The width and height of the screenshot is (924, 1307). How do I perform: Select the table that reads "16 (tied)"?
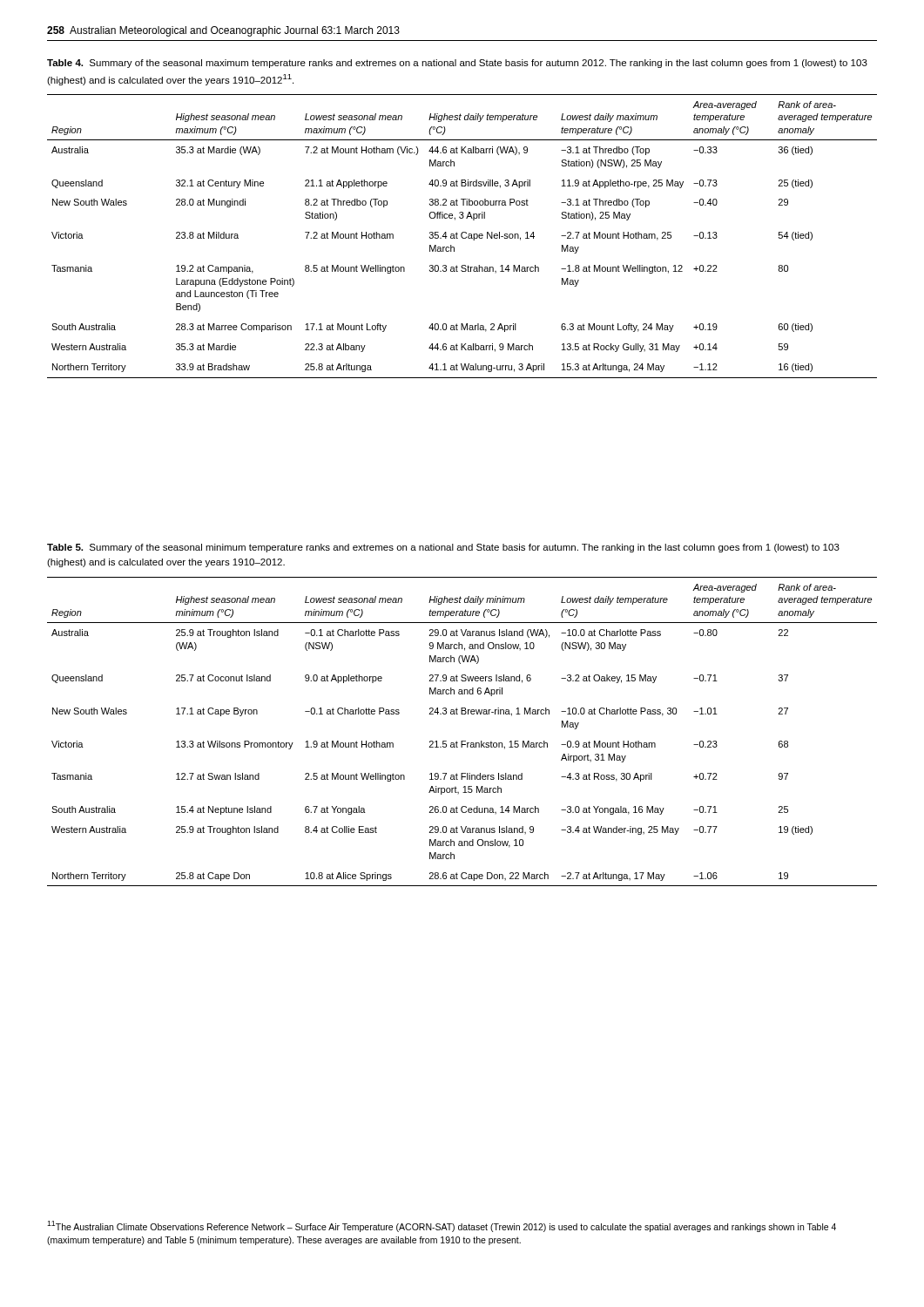(462, 236)
